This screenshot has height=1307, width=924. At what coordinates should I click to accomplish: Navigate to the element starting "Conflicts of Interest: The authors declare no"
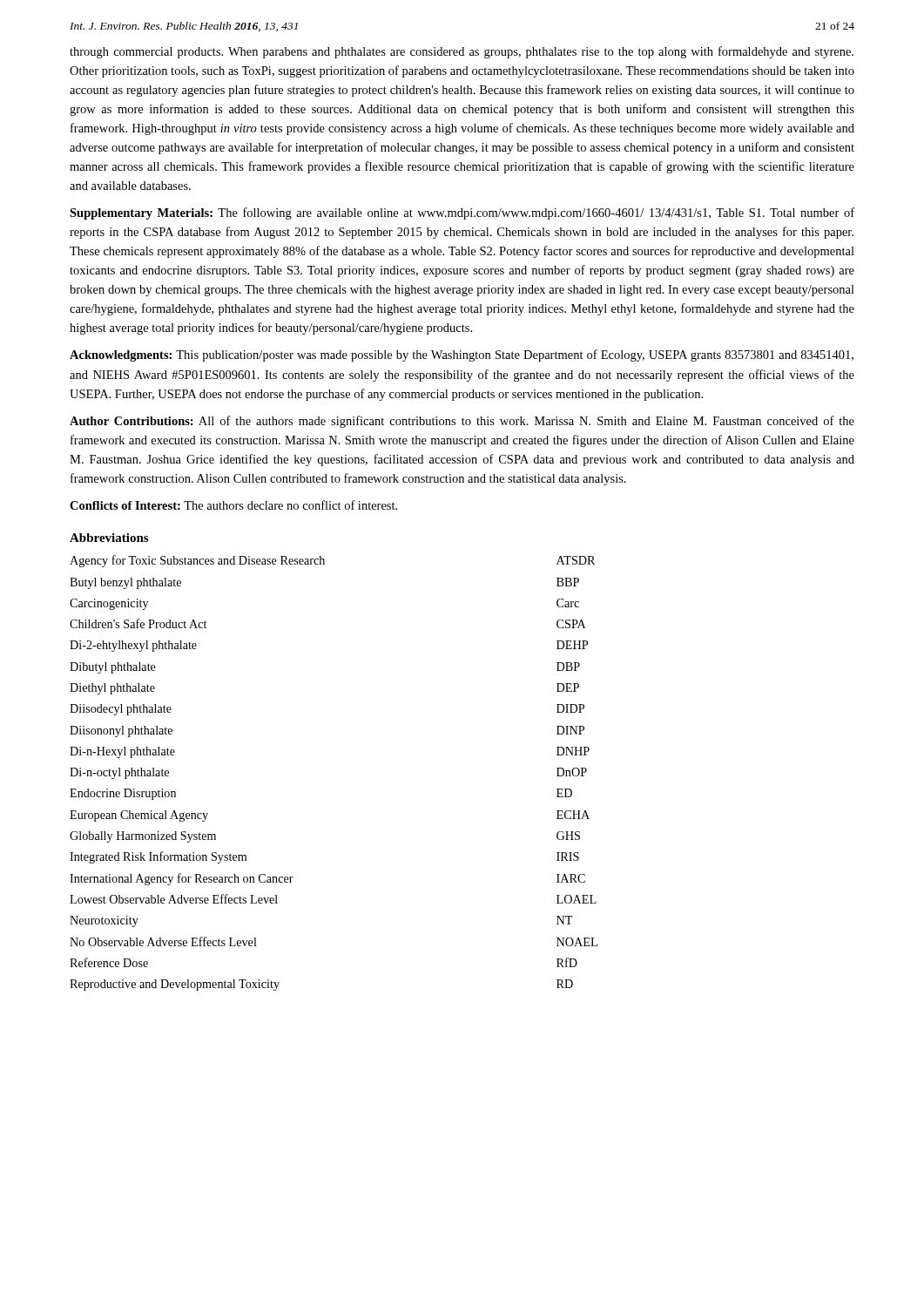click(x=233, y=505)
